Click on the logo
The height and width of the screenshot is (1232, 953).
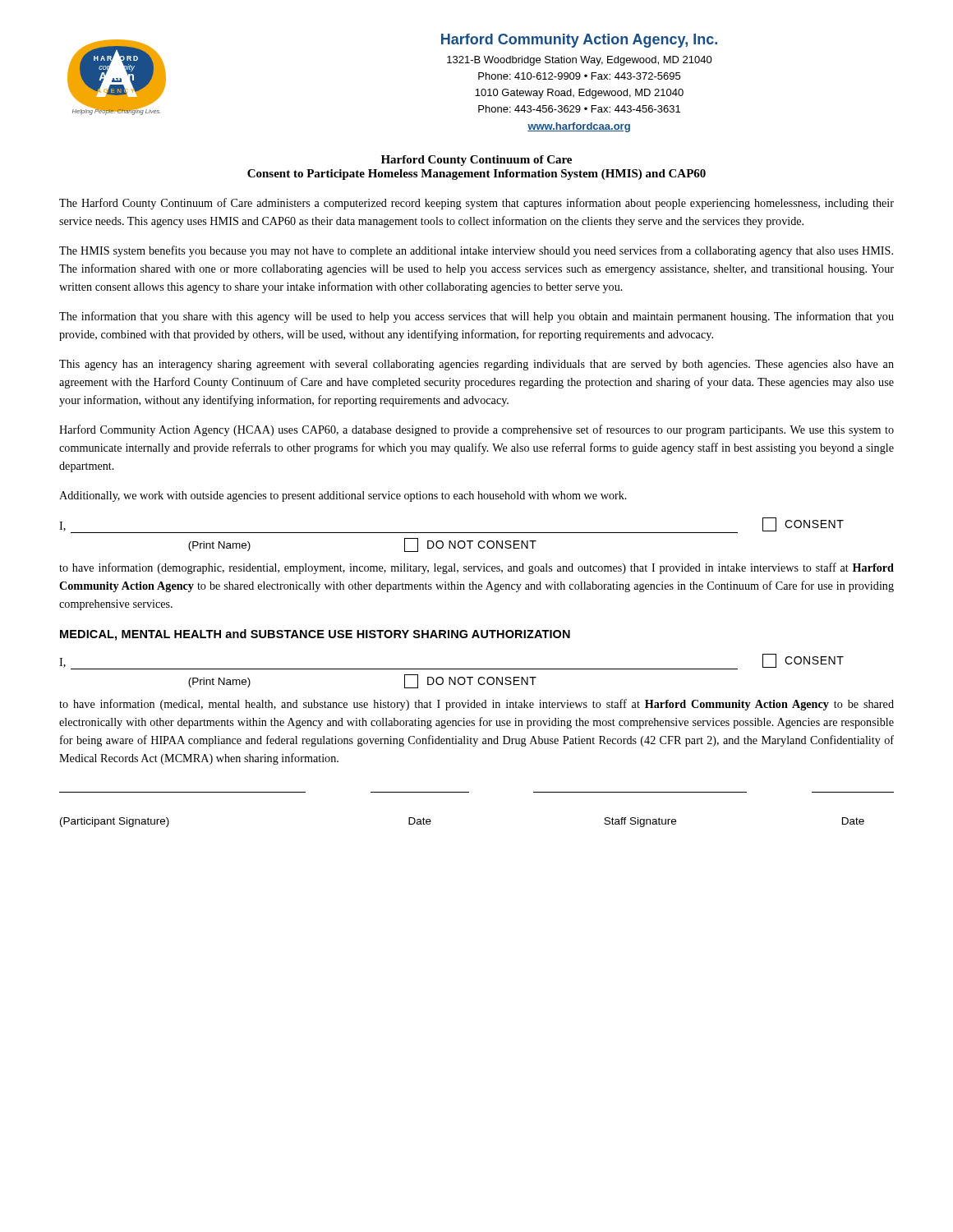150,78
